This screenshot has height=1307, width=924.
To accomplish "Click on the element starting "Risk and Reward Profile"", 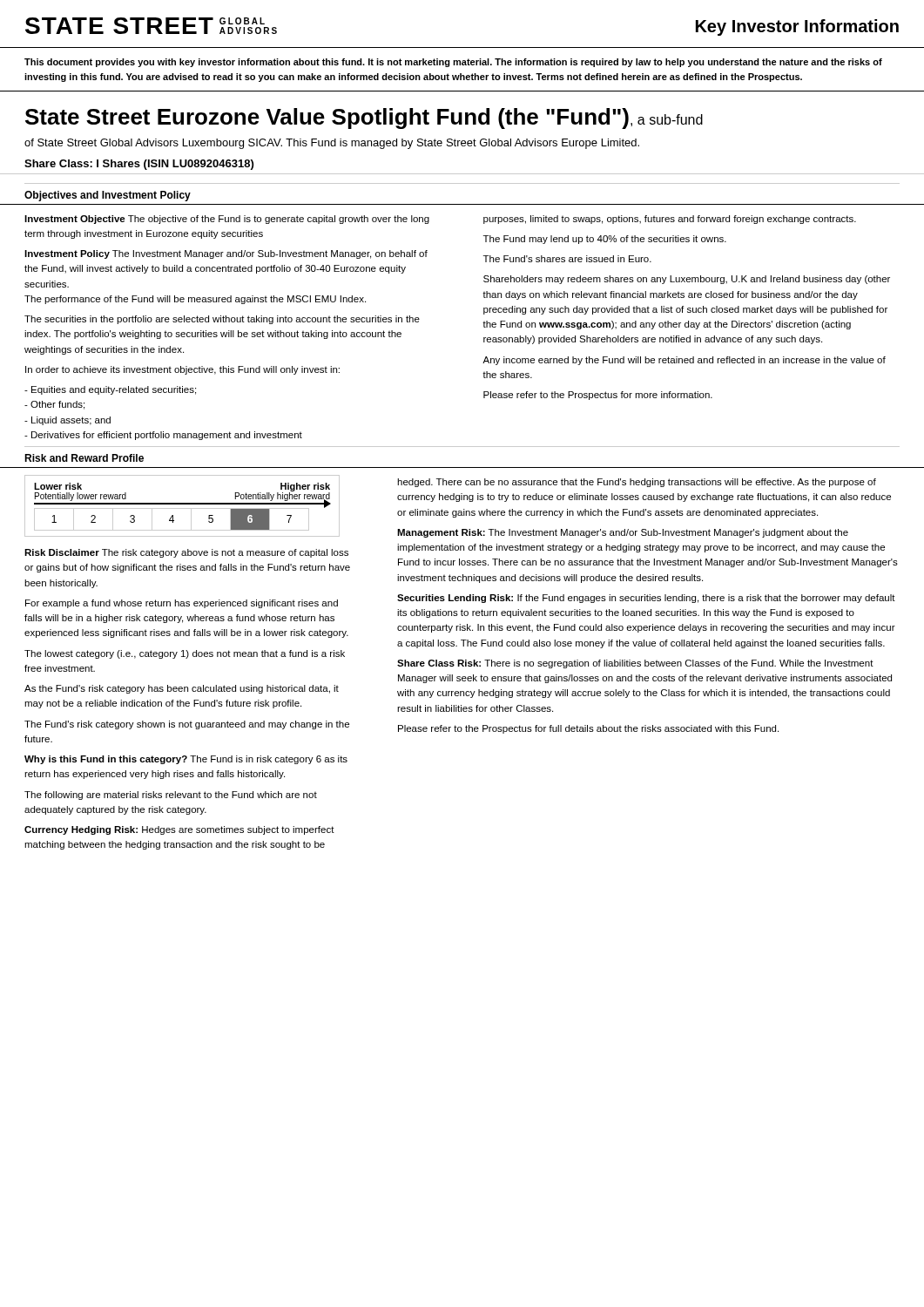I will pos(84,458).
